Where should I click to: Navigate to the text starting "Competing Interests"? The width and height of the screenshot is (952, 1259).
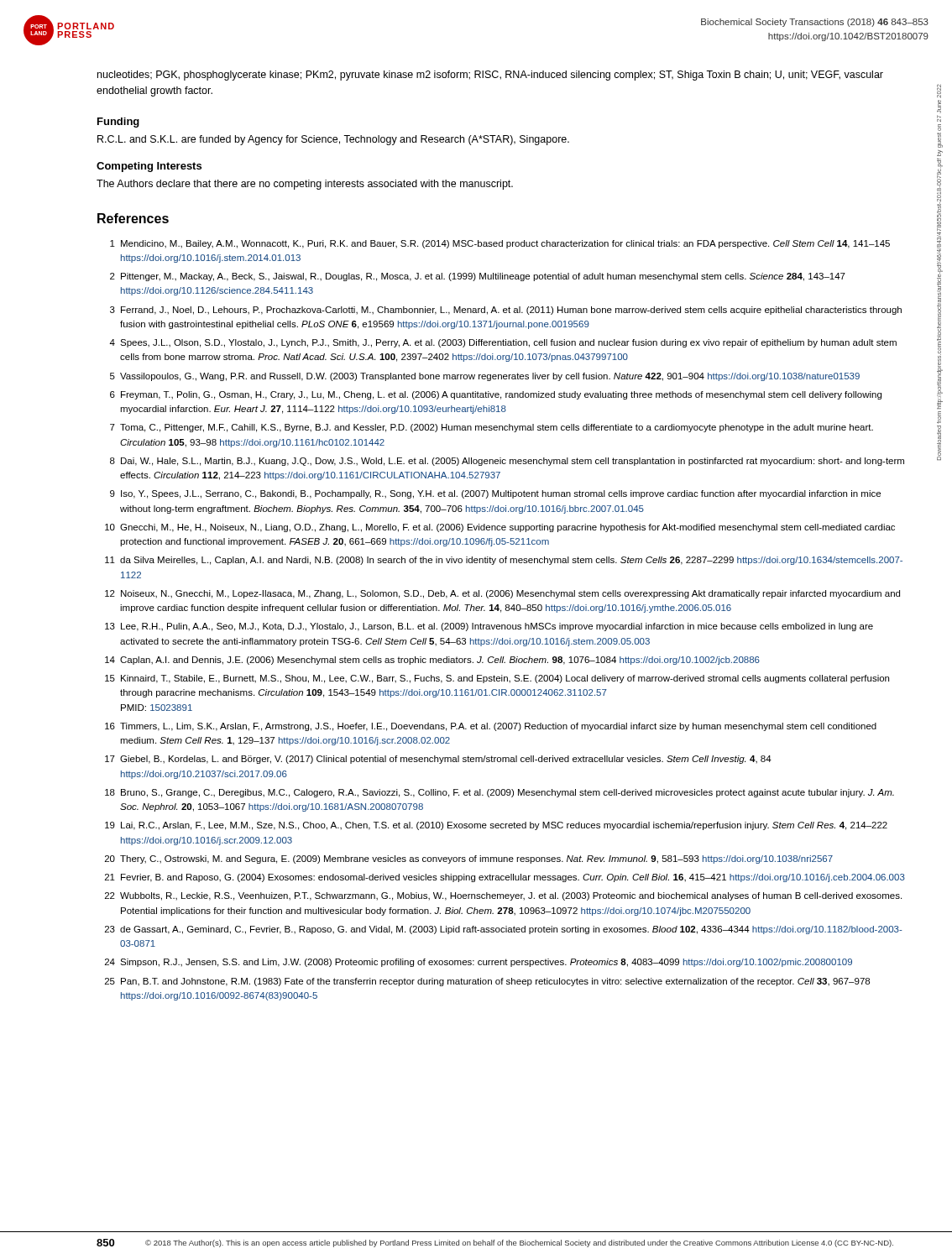[149, 166]
